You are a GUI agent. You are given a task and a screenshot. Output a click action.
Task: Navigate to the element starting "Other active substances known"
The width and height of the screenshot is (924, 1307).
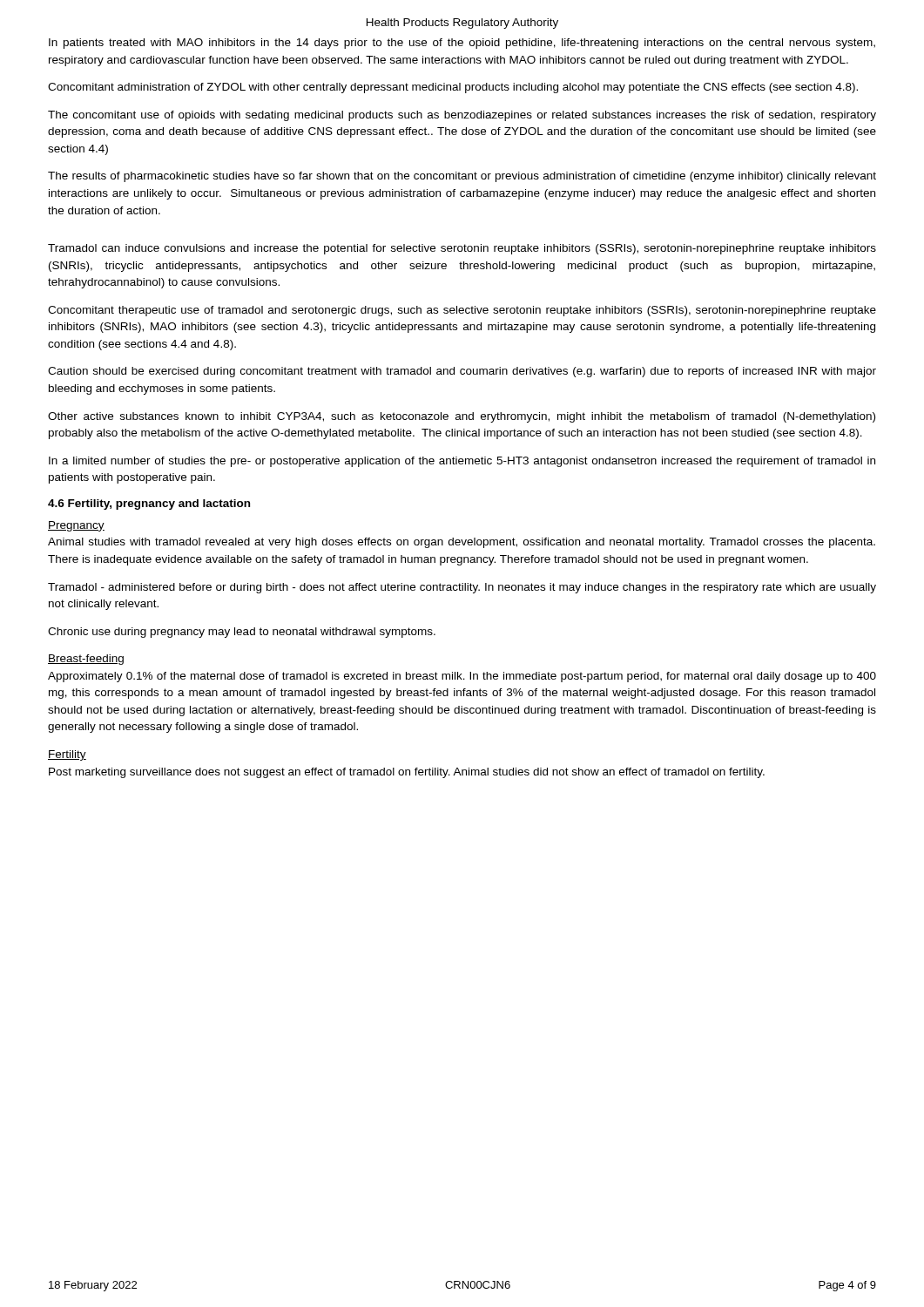(462, 424)
